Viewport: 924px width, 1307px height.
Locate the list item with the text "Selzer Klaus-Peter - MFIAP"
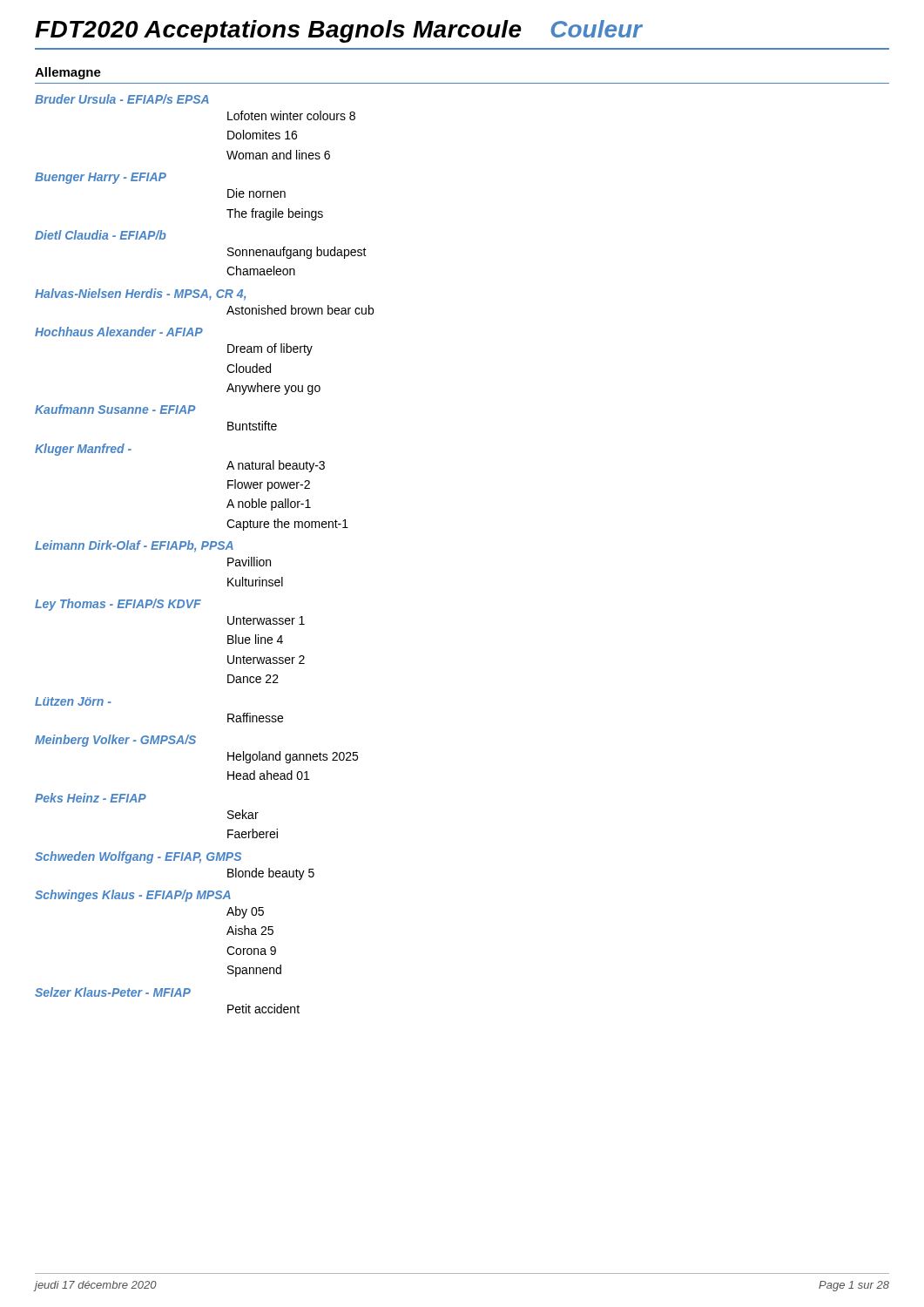tap(113, 992)
